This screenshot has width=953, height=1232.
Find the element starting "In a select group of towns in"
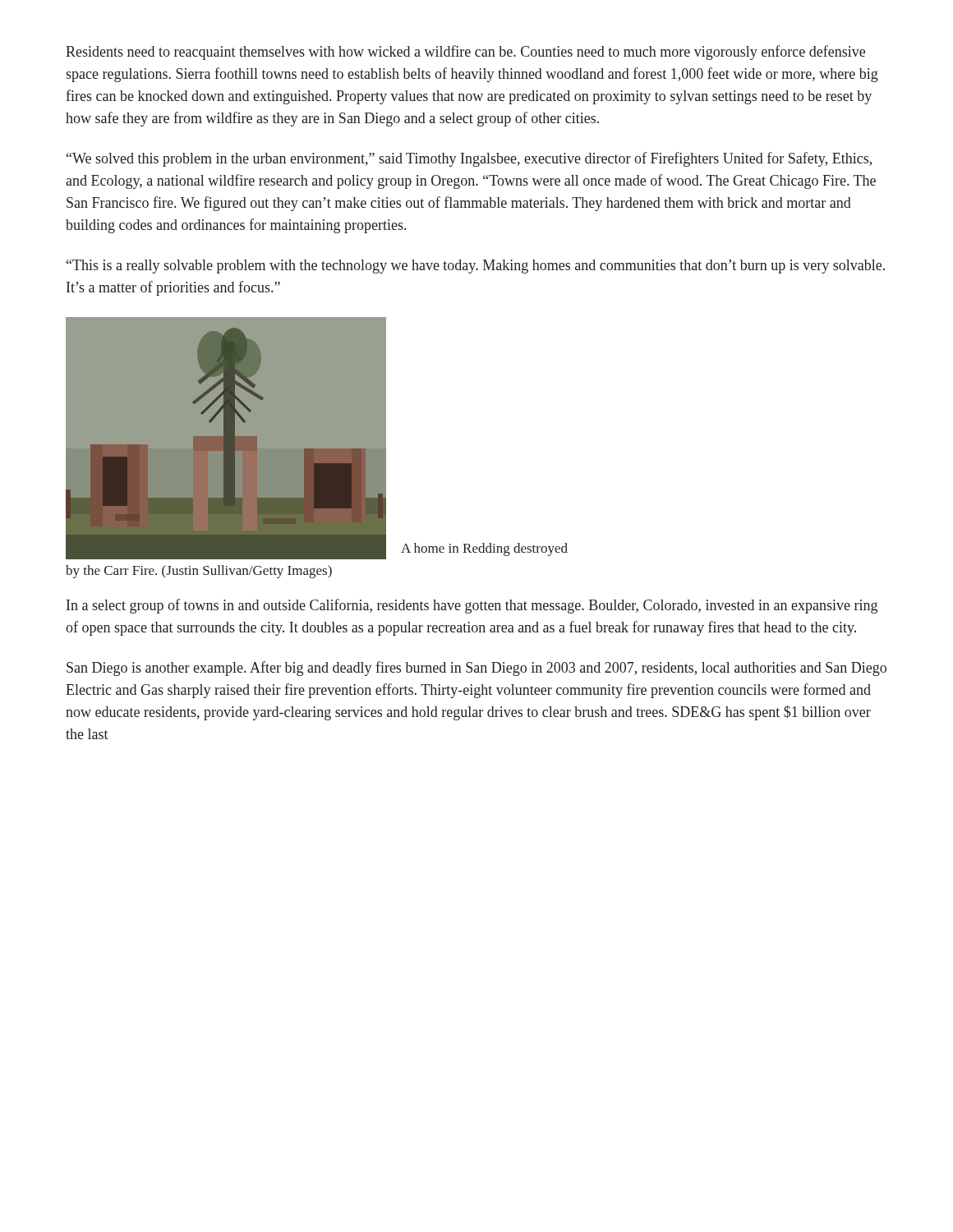click(472, 616)
